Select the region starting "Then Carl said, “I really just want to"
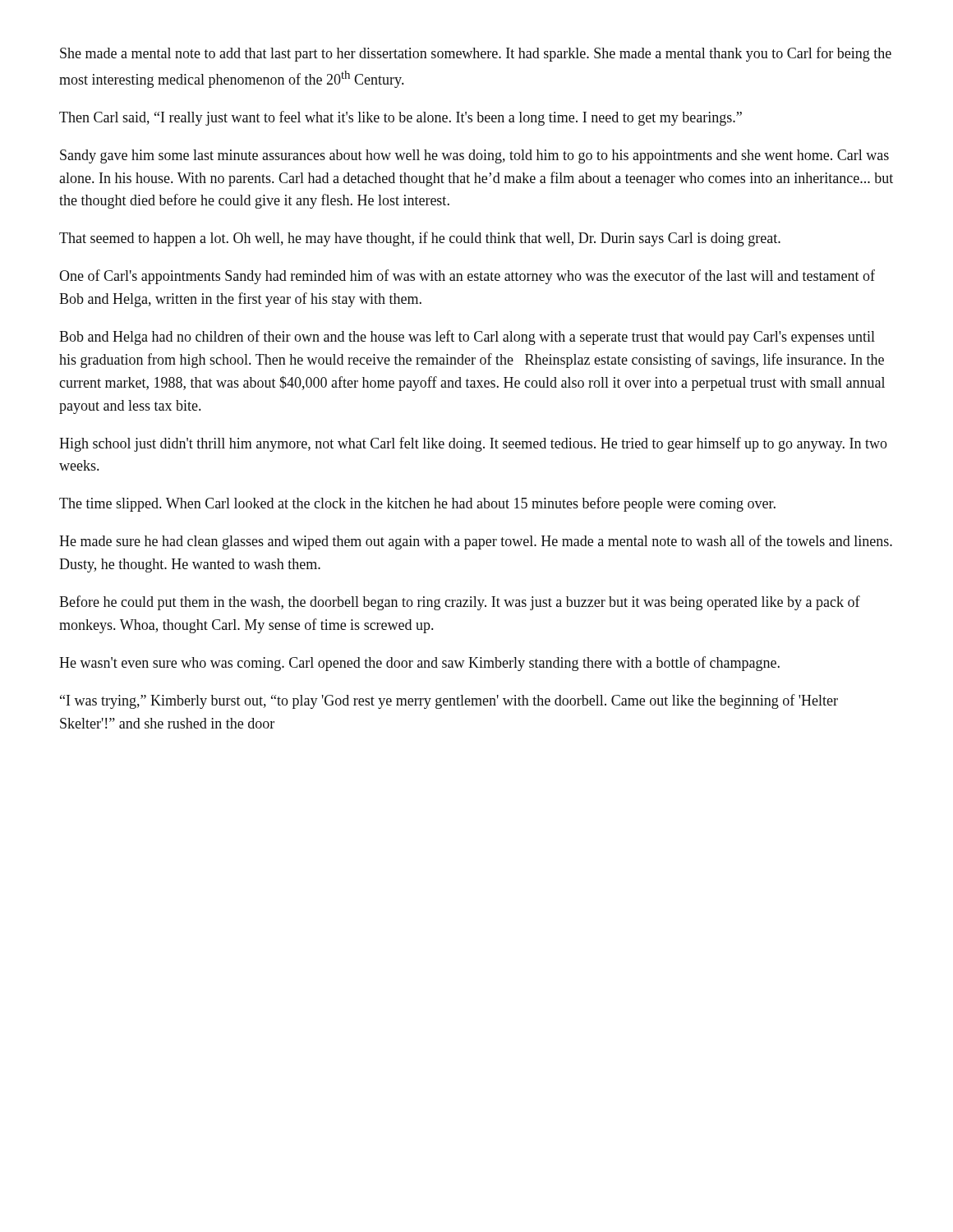The image size is (953, 1232). (401, 117)
